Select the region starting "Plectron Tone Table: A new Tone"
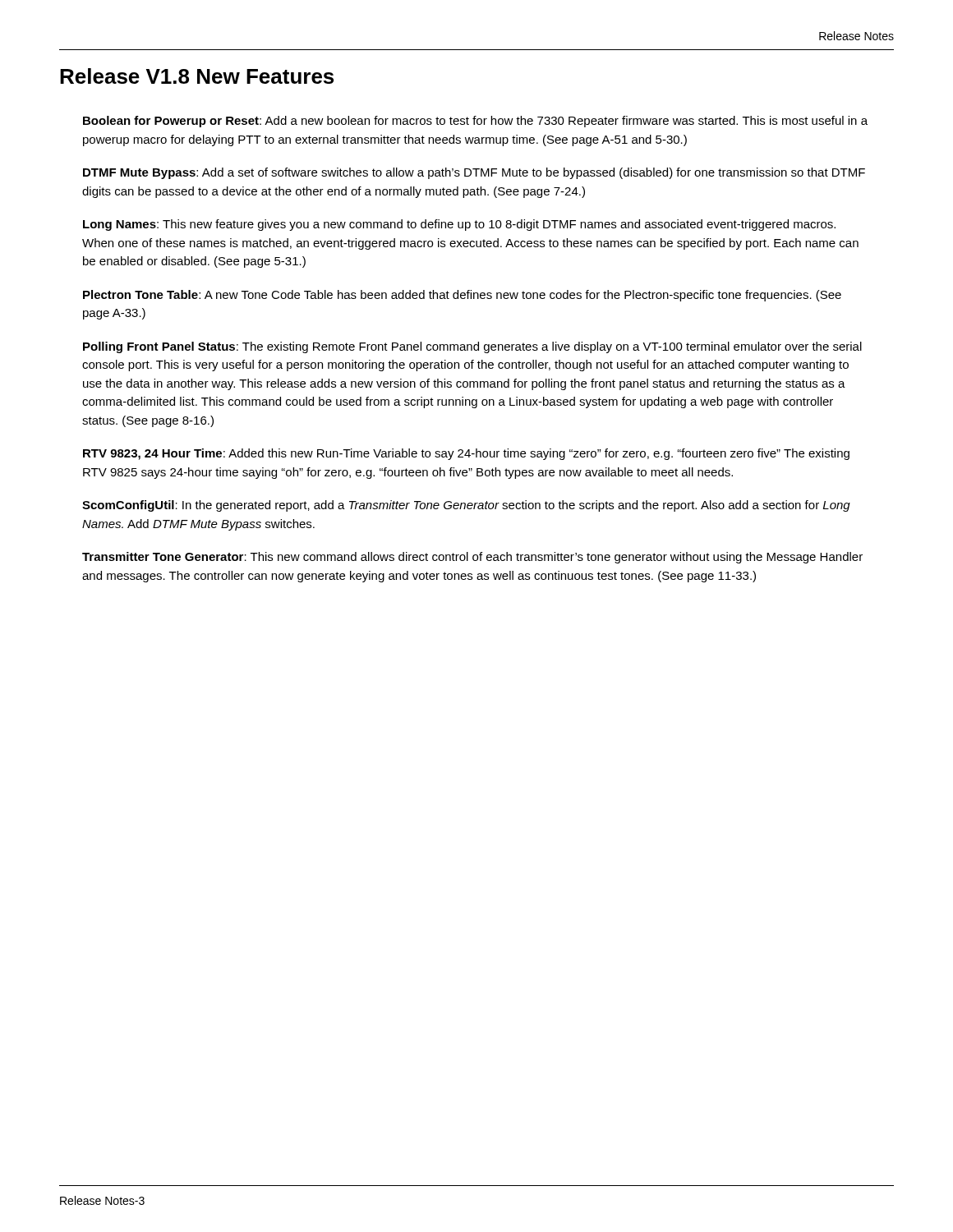Screen dimensions: 1232x953 coord(462,303)
